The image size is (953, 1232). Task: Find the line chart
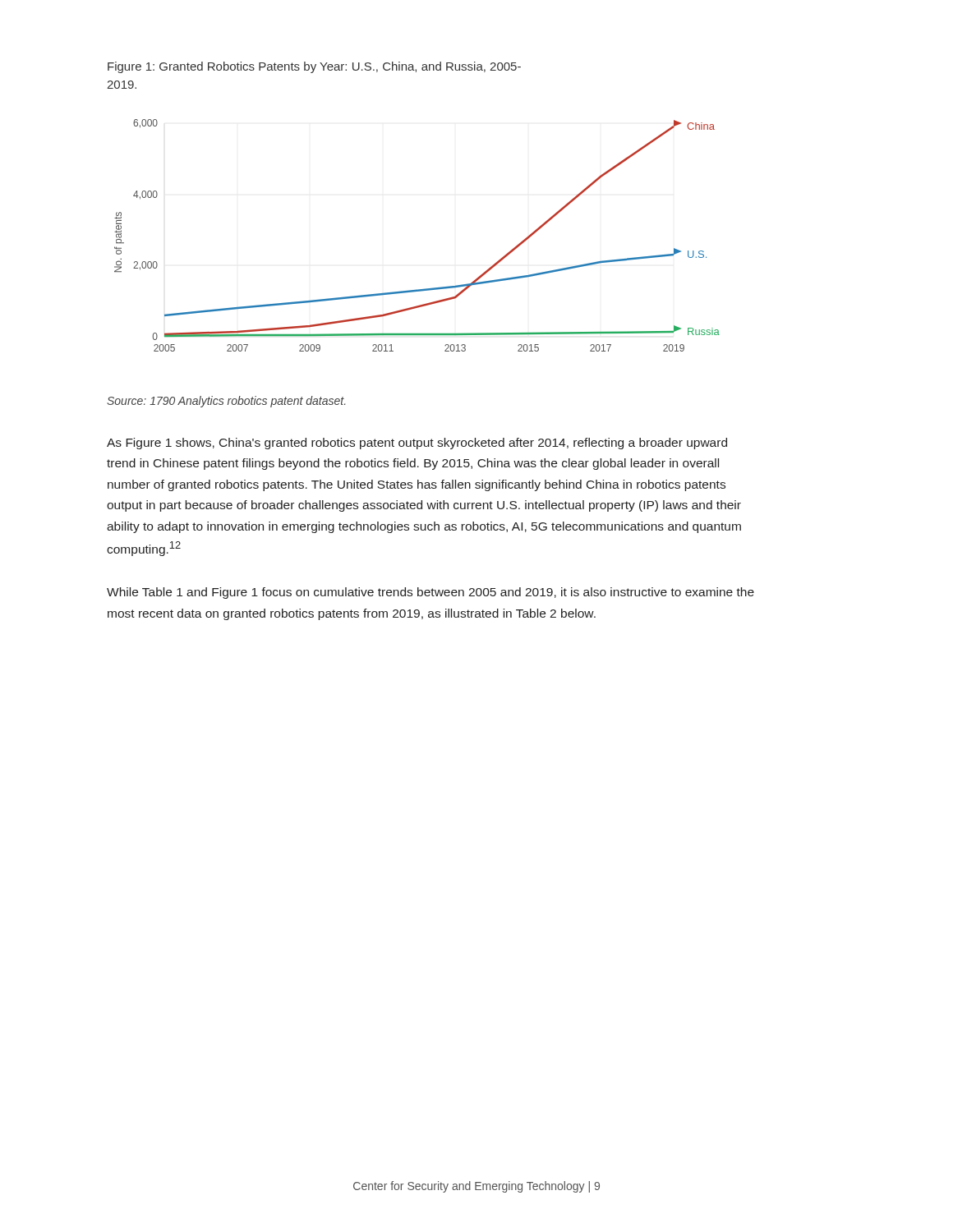(476, 246)
